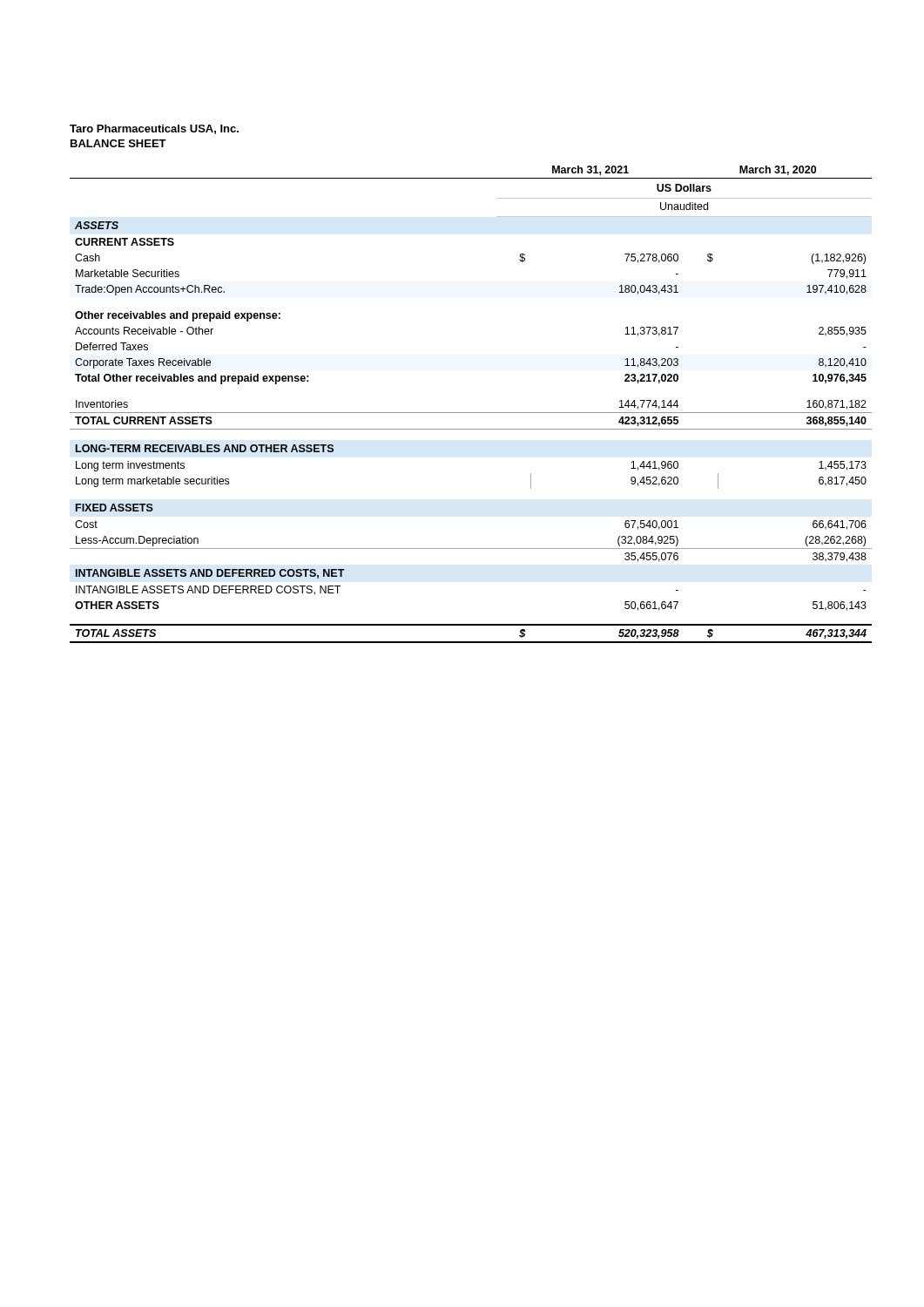Click on the block starting "BALANCE SHEET"

coord(118,143)
